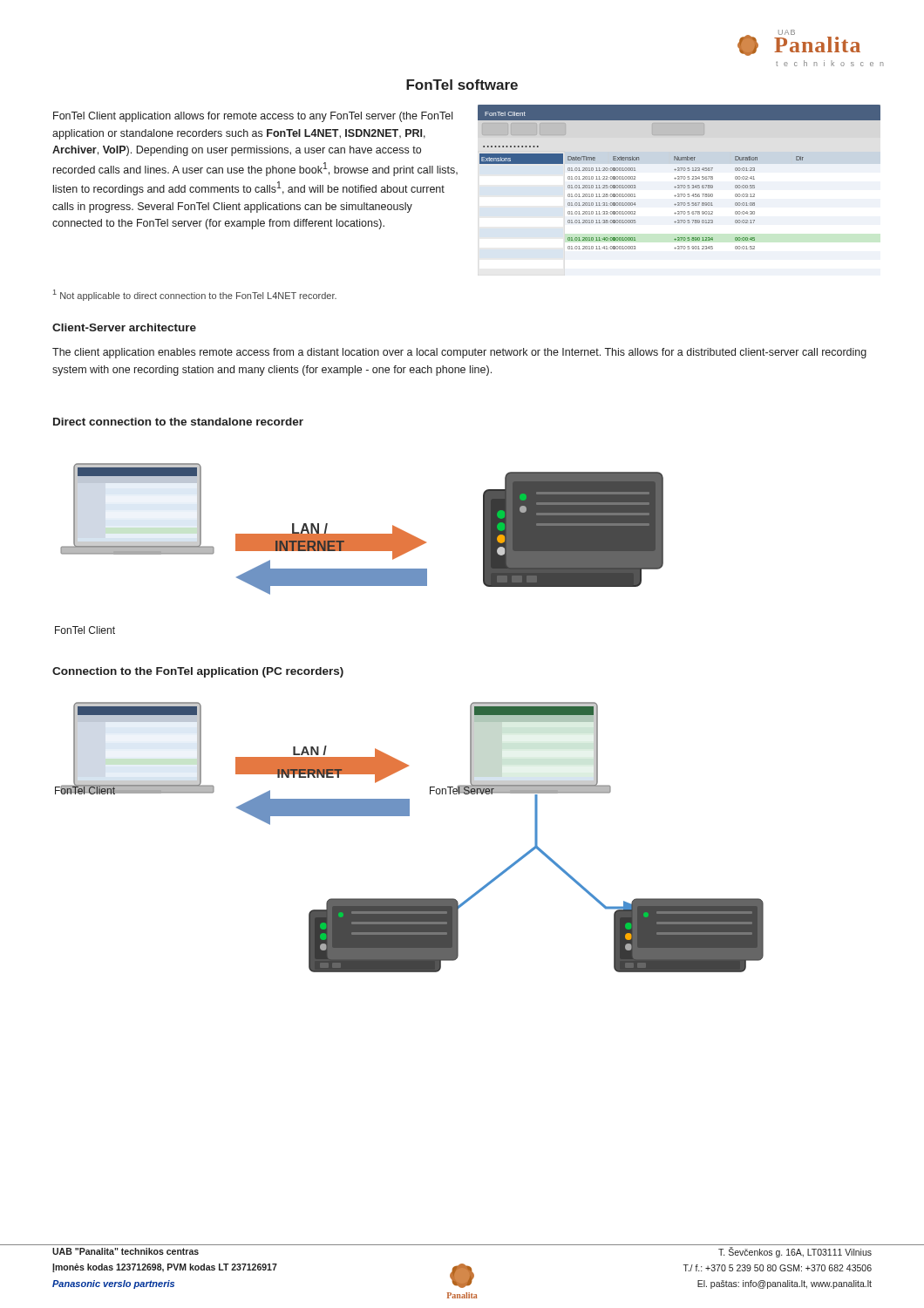Select the logo
Viewport: 924px width, 1308px height.
805,48
